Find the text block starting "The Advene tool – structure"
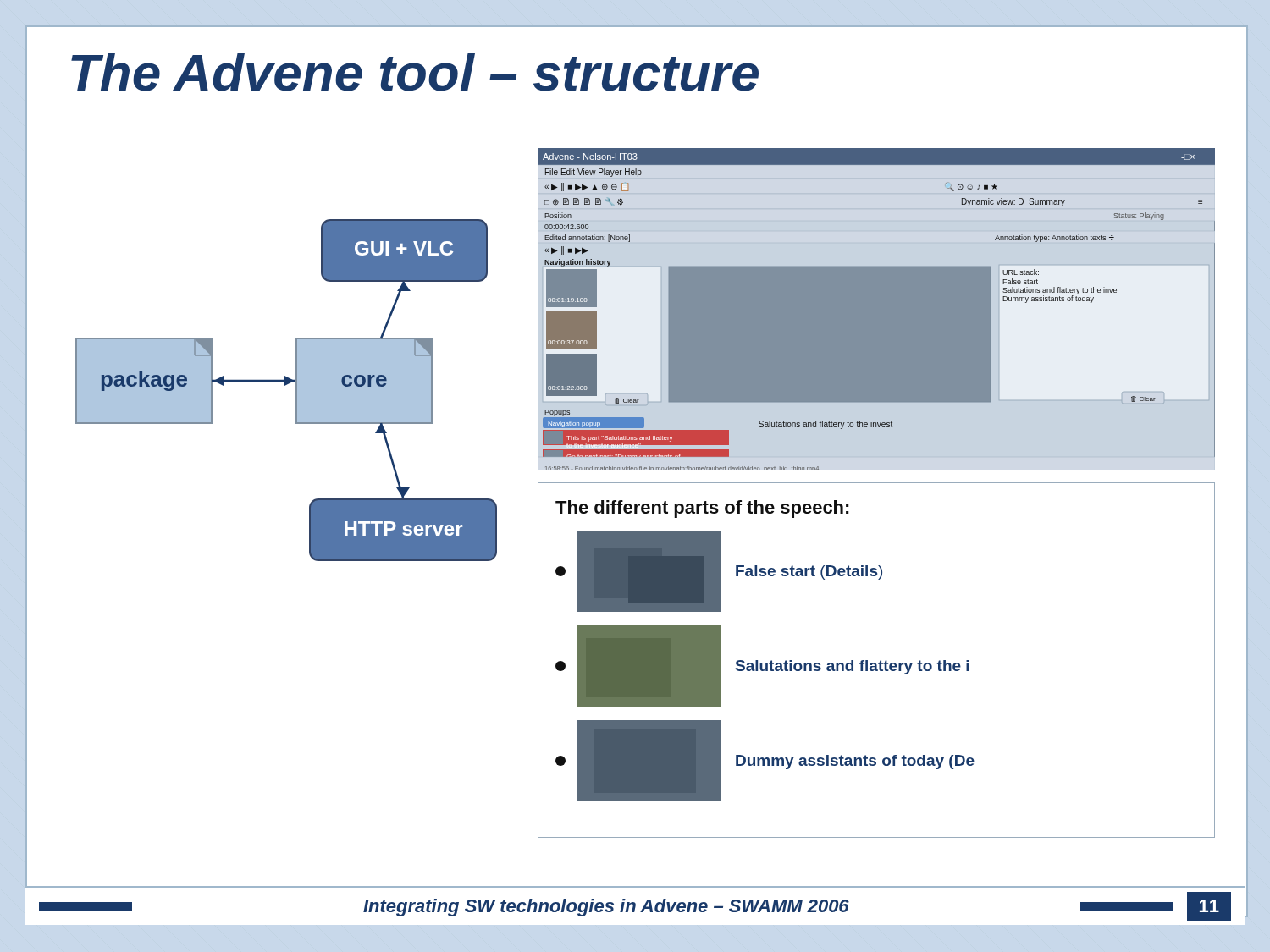The height and width of the screenshot is (952, 1270). pos(414,72)
